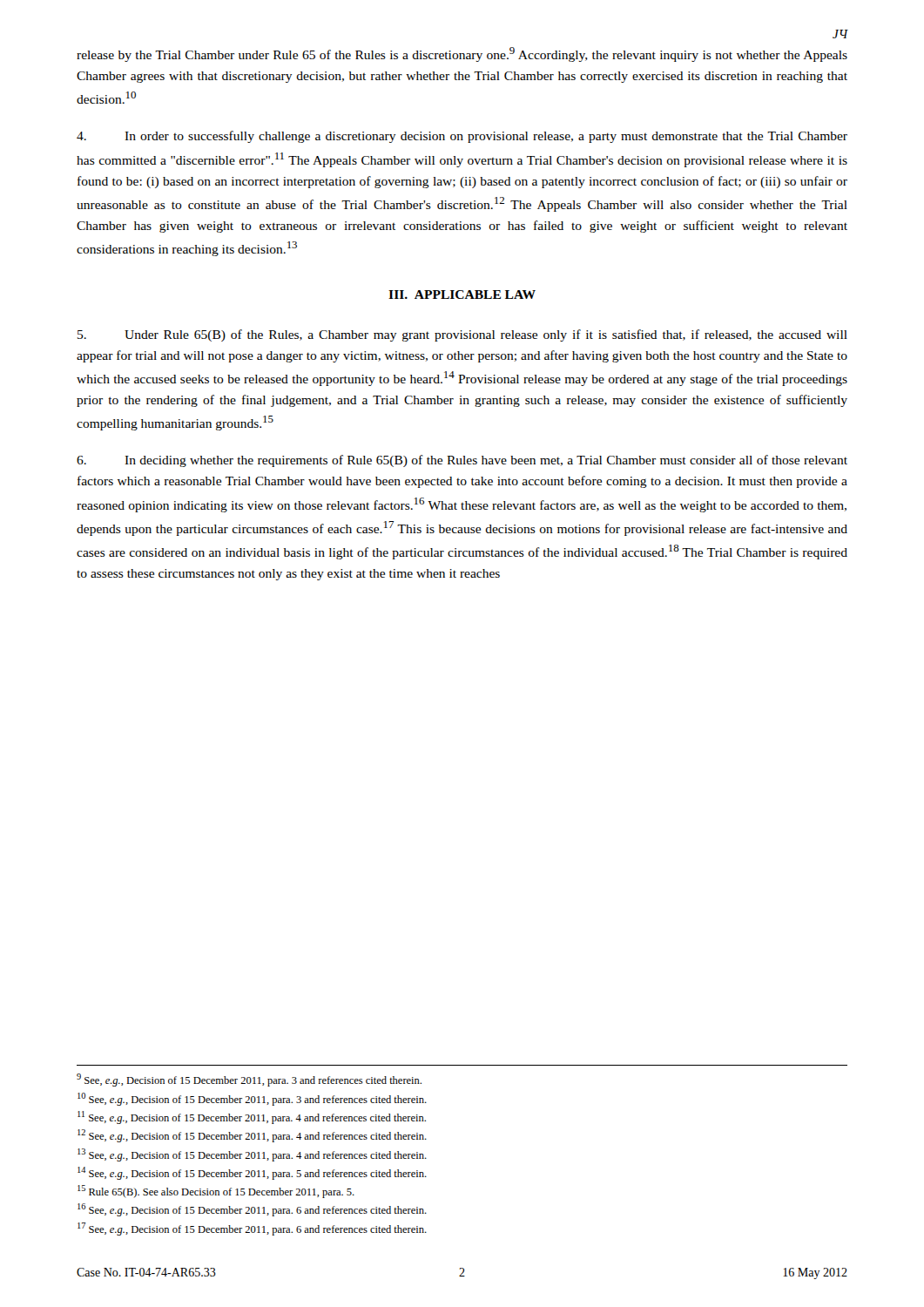Click on the text block with the text "In order to successfully challenge a discretionary"
Image resolution: width=924 pixels, height=1307 pixels.
[462, 191]
